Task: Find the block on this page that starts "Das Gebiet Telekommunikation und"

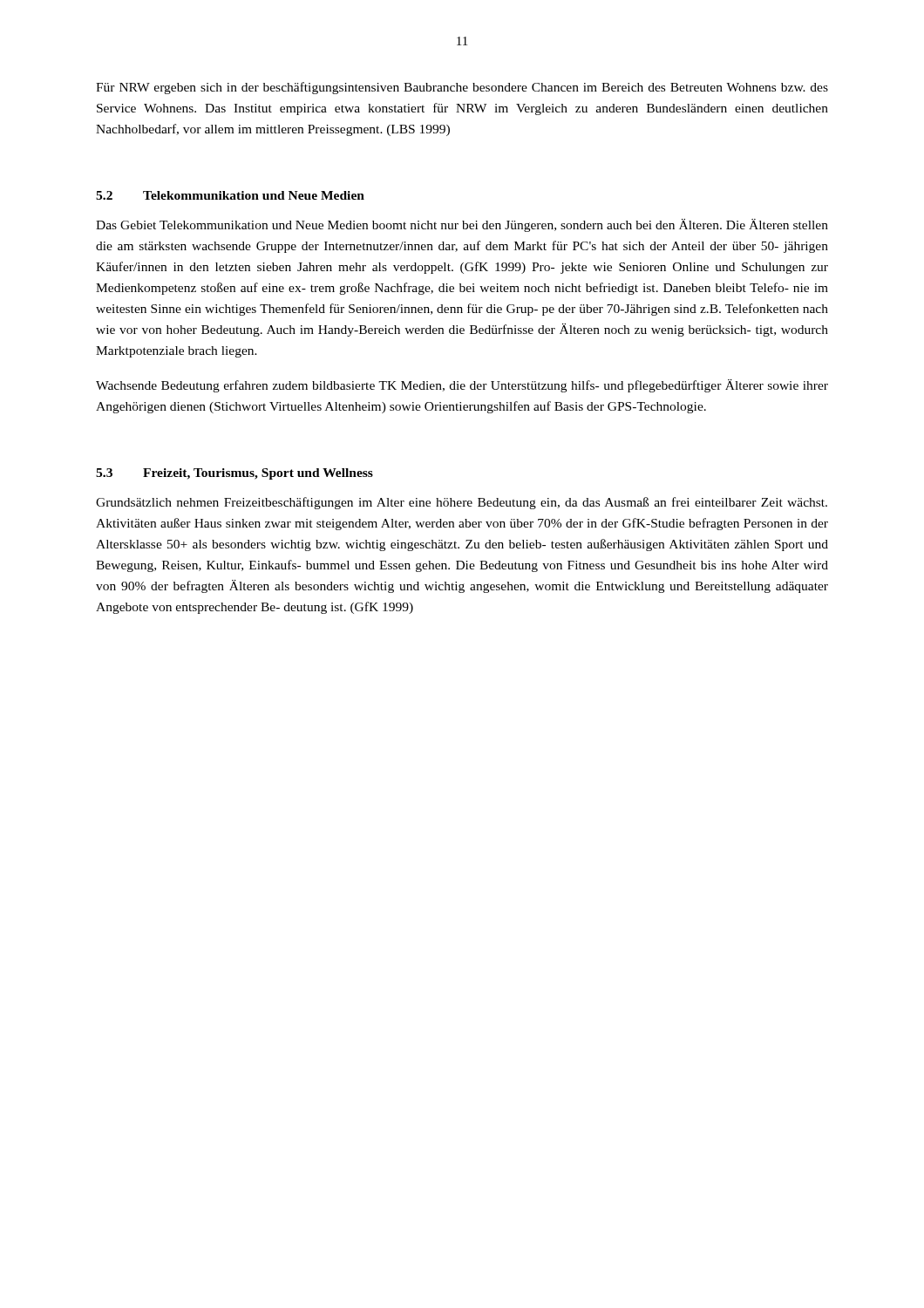Action: [462, 287]
